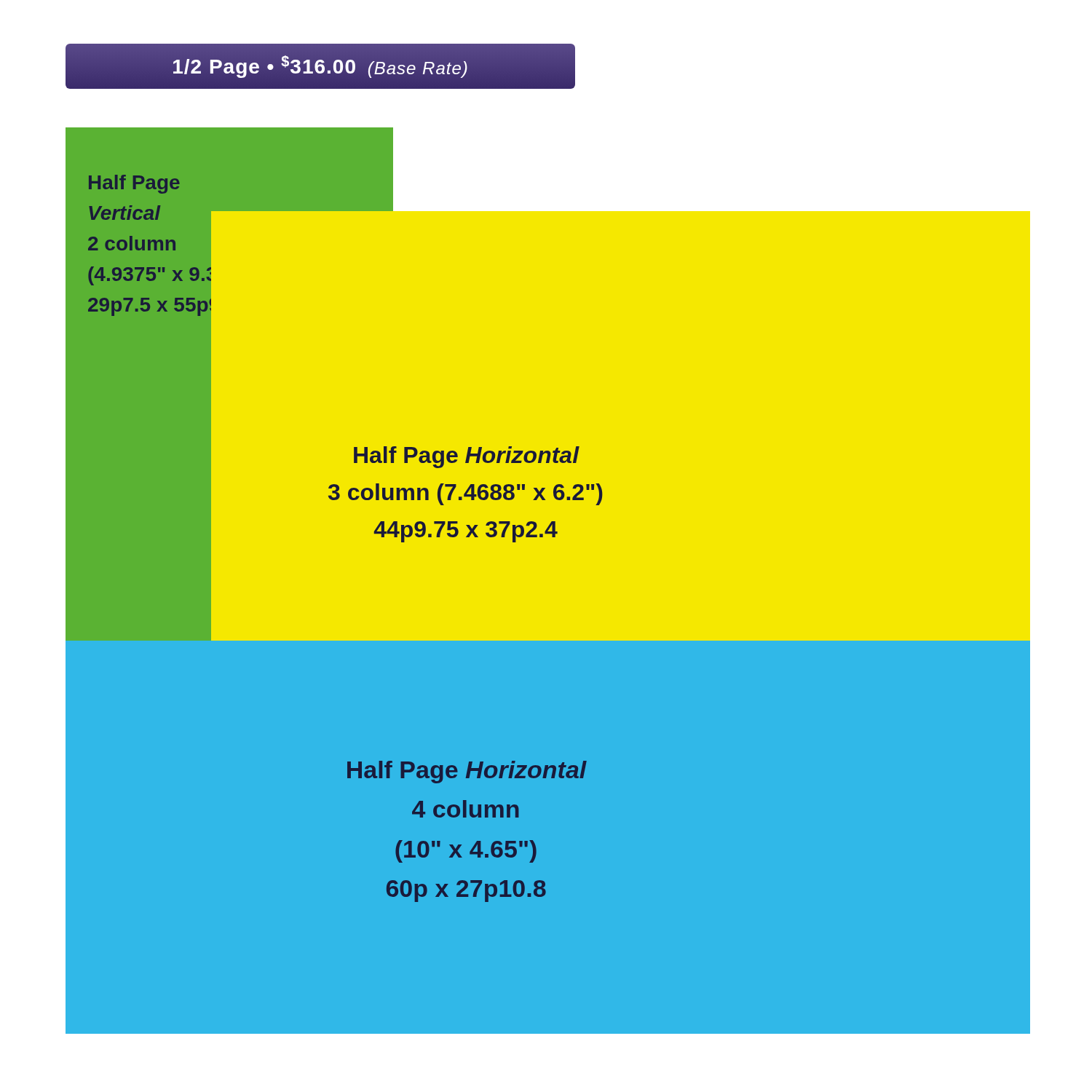Viewport: 1092px width, 1092px height.
Task: Locate the infographic
Action: click(x=229, y=408)
